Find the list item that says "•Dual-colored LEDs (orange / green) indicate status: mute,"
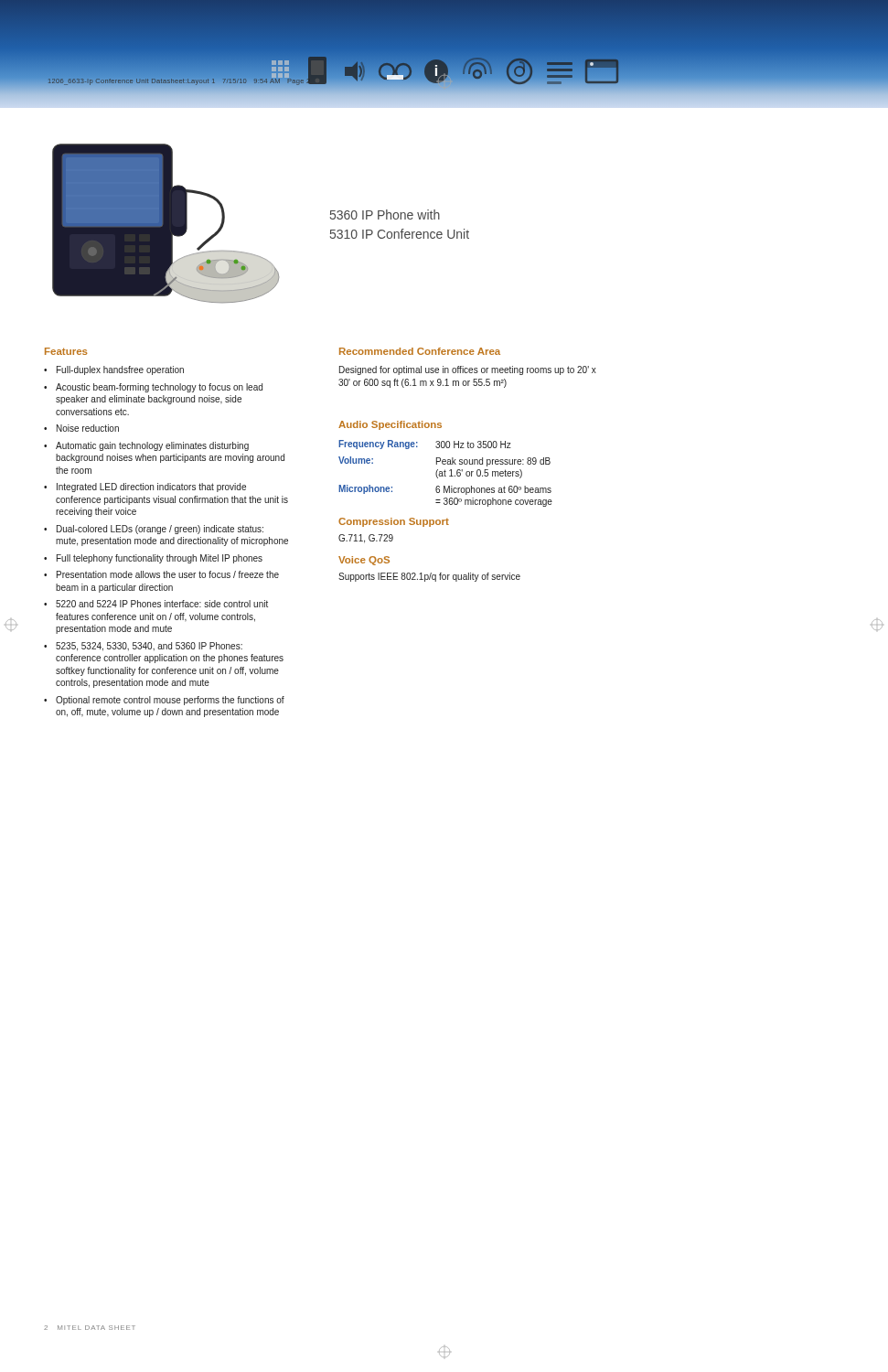Screen dimensions: 1372x888 click(166, 534)
